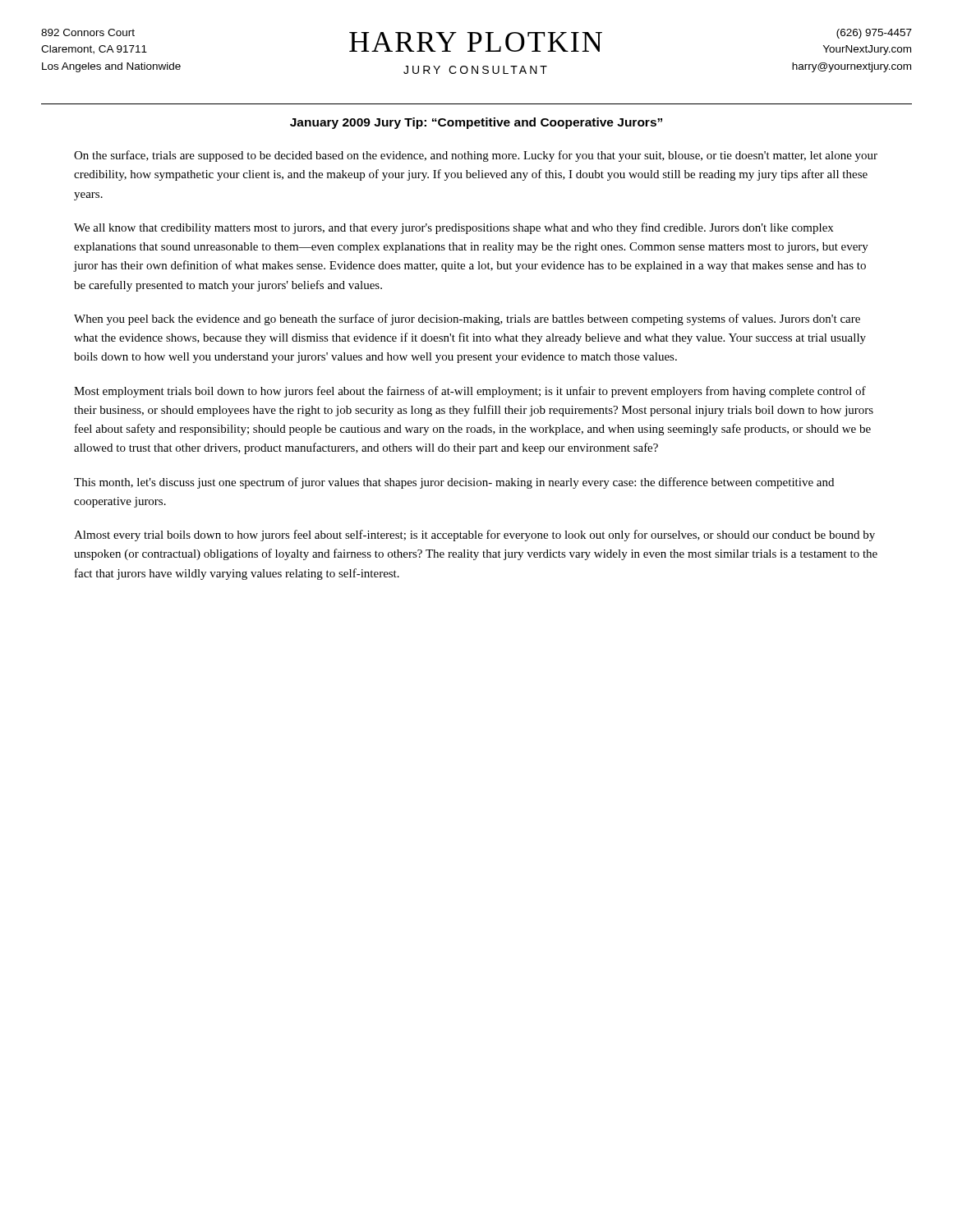Find the block on this page that starts "Almost every trial boils"

click(x=476, y=554)
